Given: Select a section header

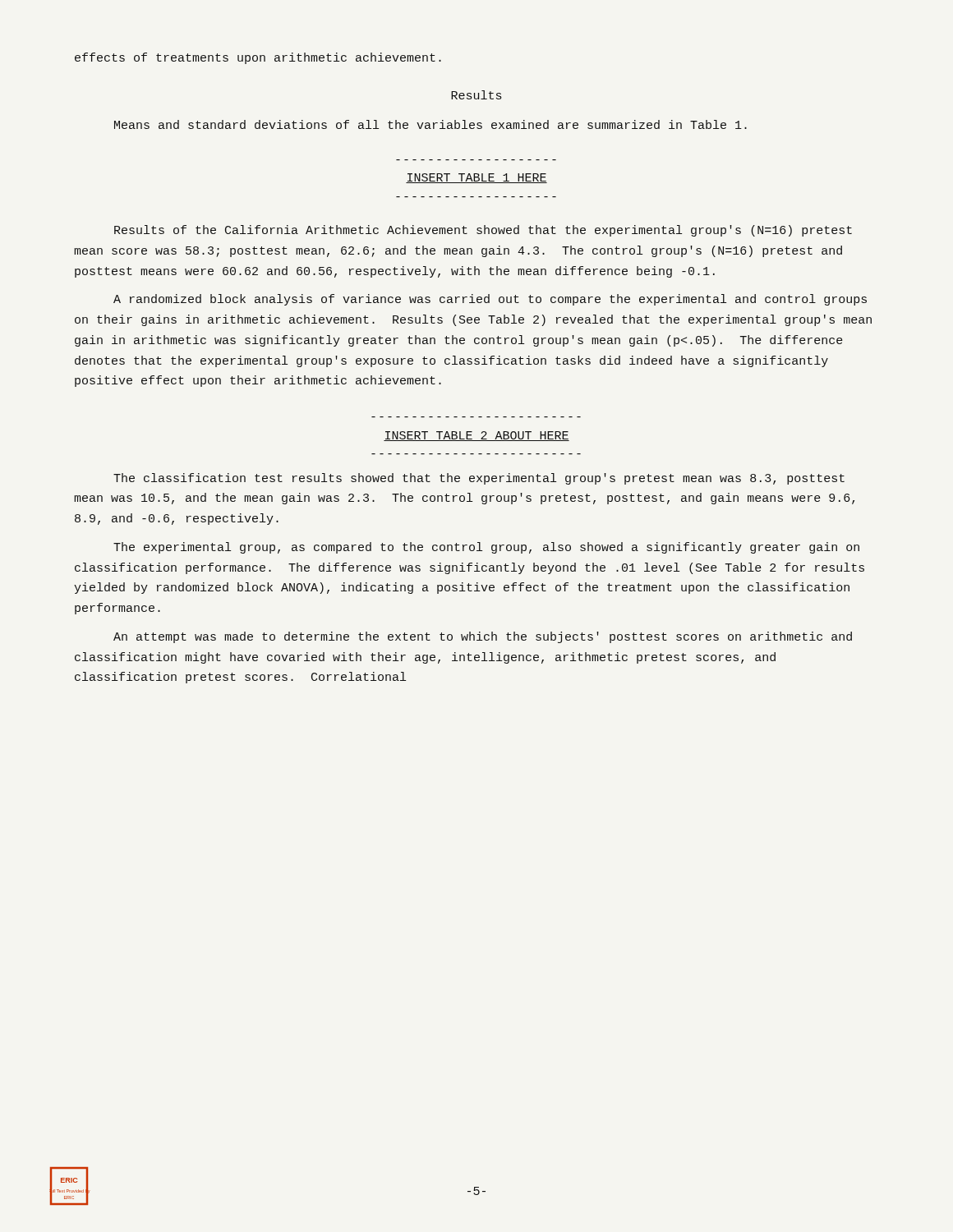Looking at the screenshot, I should pos(476,96).
